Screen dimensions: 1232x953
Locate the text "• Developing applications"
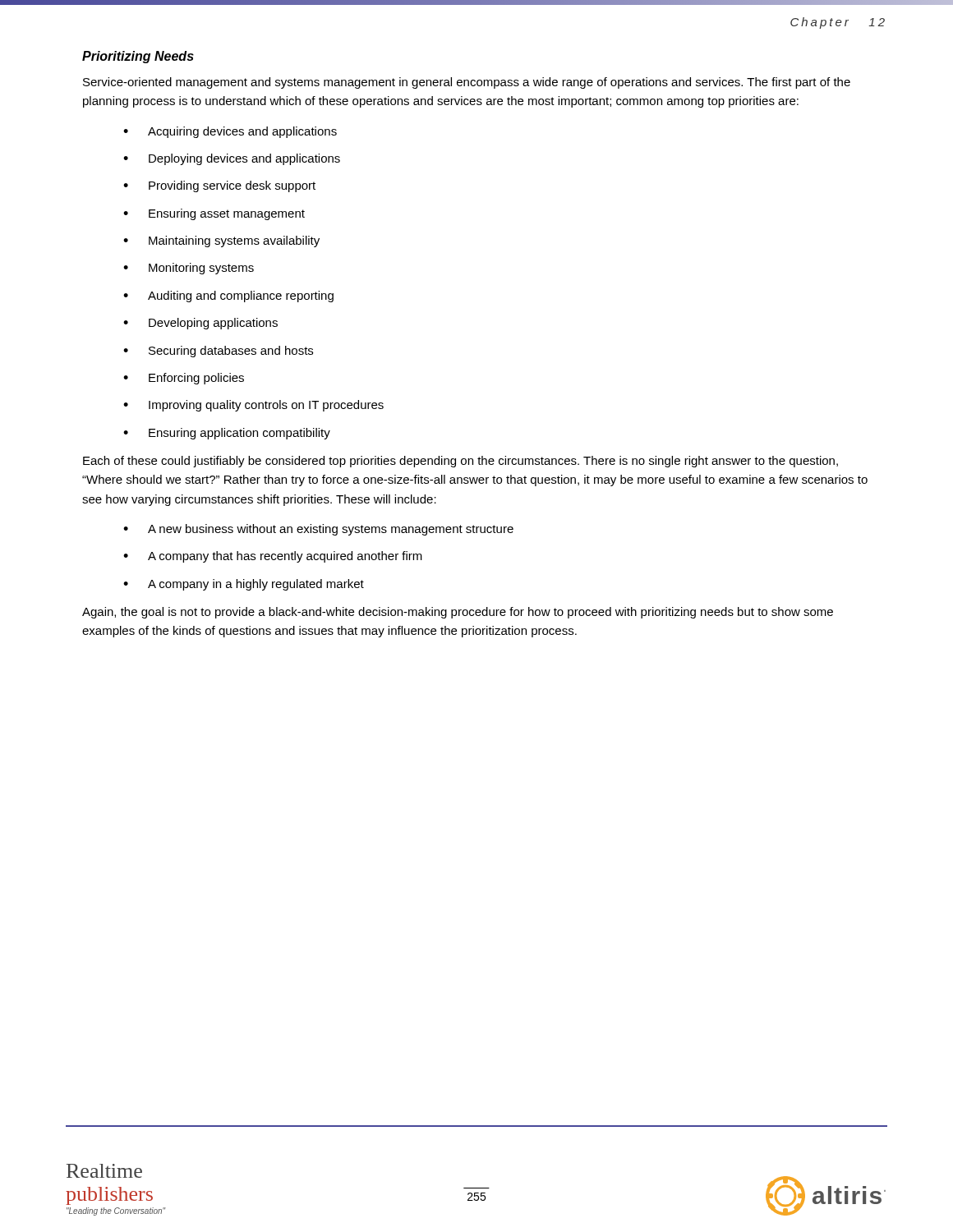click(201, 324)
